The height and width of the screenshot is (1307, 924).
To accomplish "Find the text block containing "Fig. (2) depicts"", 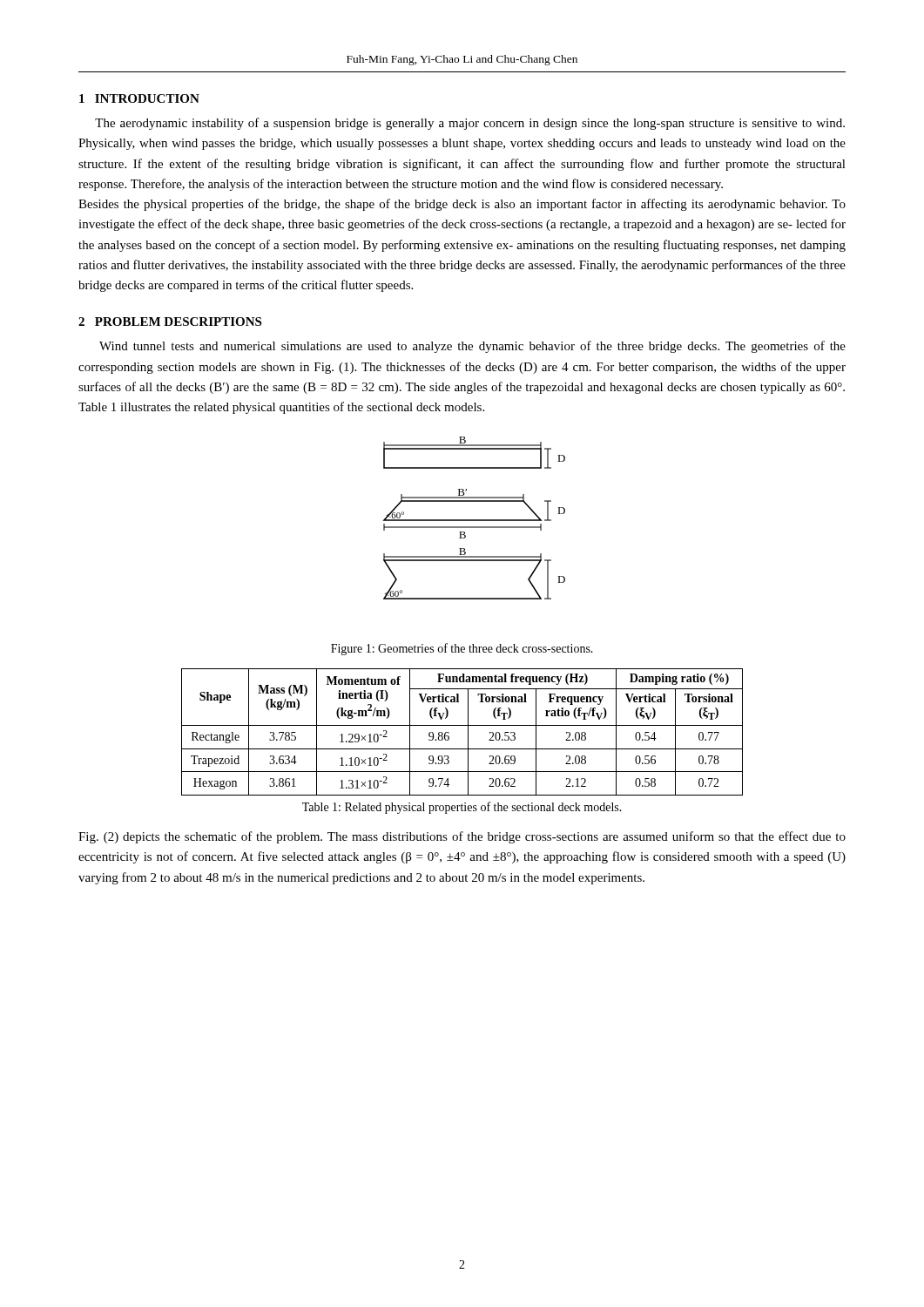I will (x=462, y=857).
